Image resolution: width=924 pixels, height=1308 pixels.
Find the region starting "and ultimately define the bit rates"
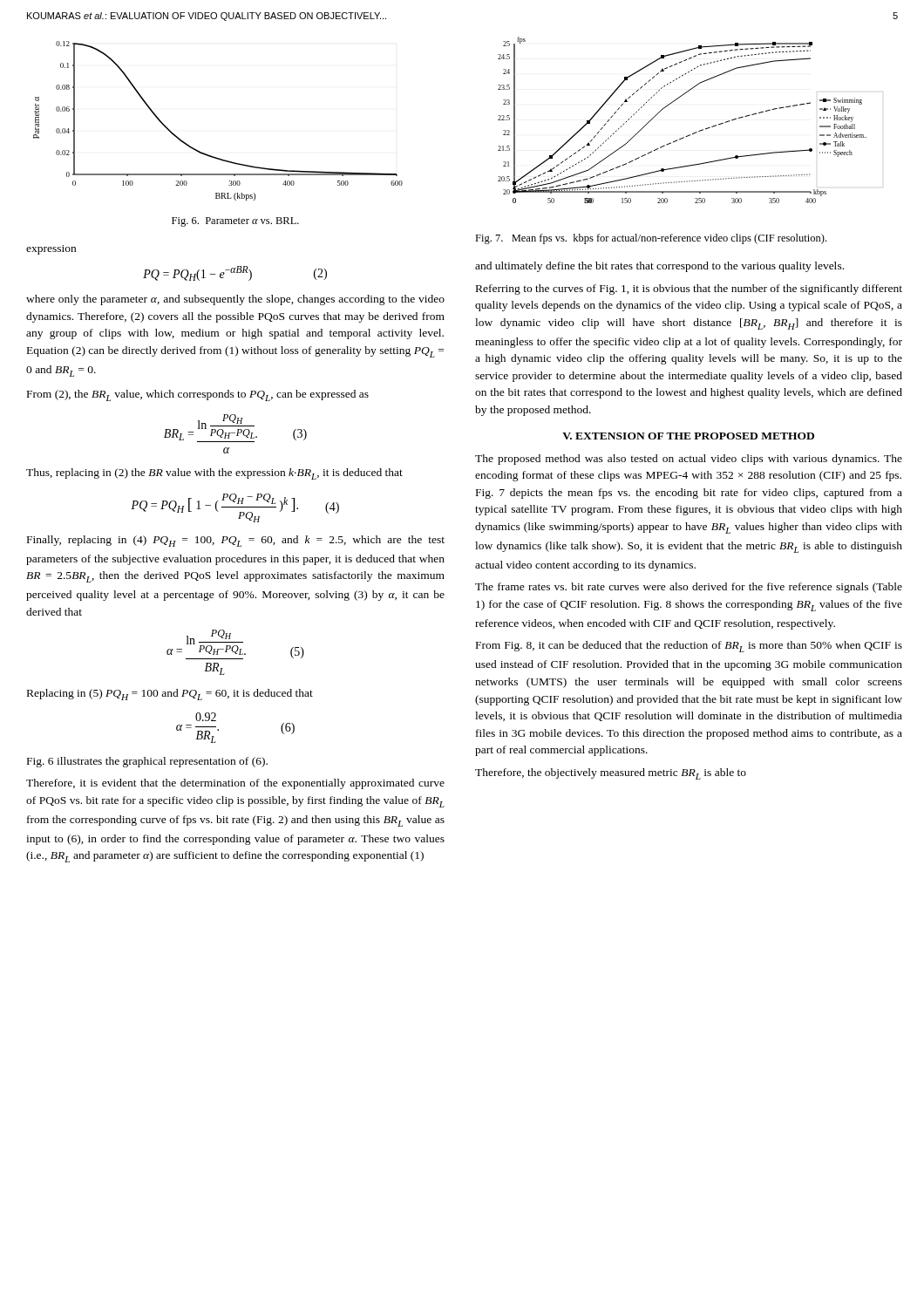pos(660,266)
